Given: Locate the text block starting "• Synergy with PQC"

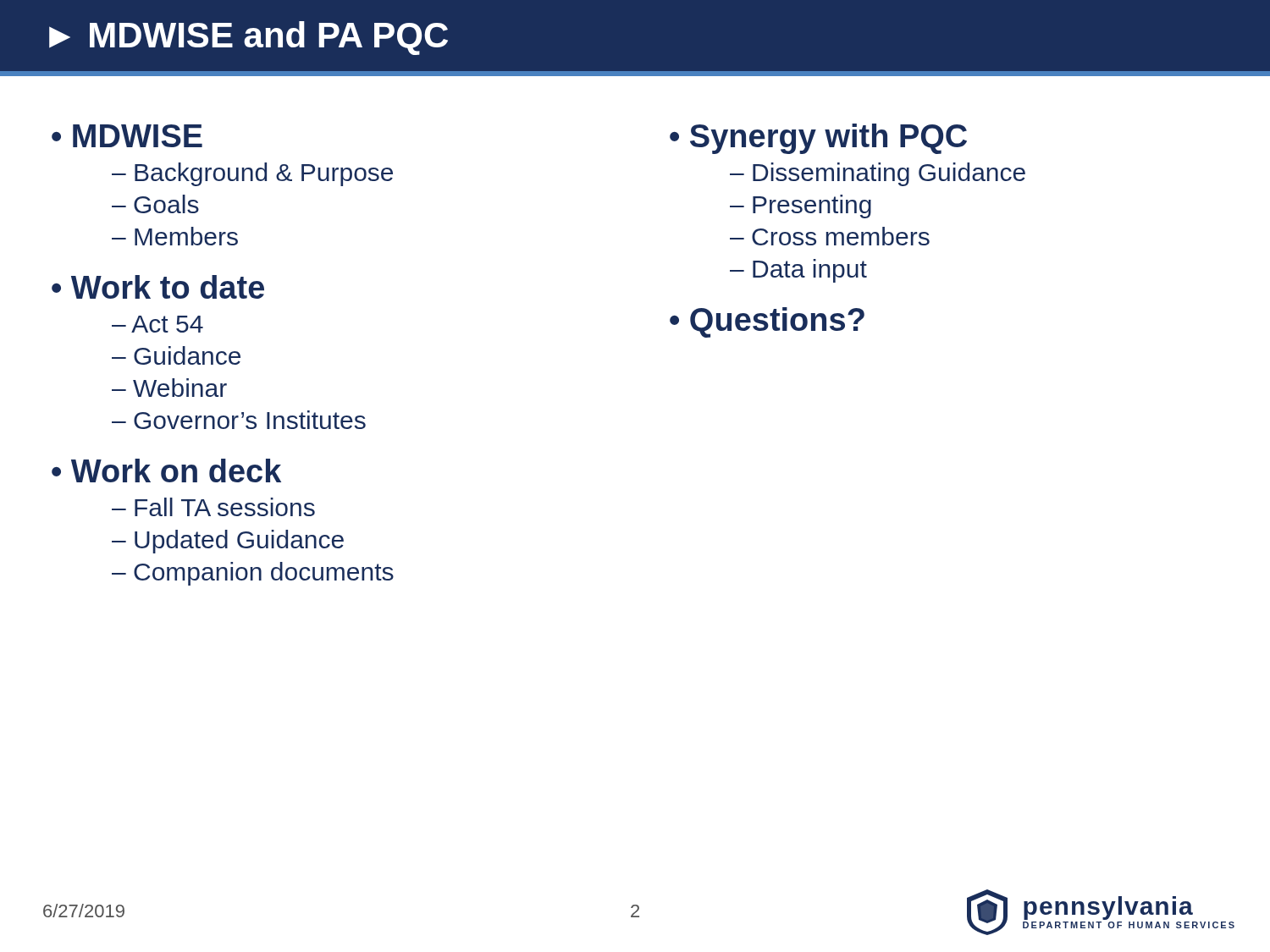Looking at the screenshot, I should [x=818, y=136].
